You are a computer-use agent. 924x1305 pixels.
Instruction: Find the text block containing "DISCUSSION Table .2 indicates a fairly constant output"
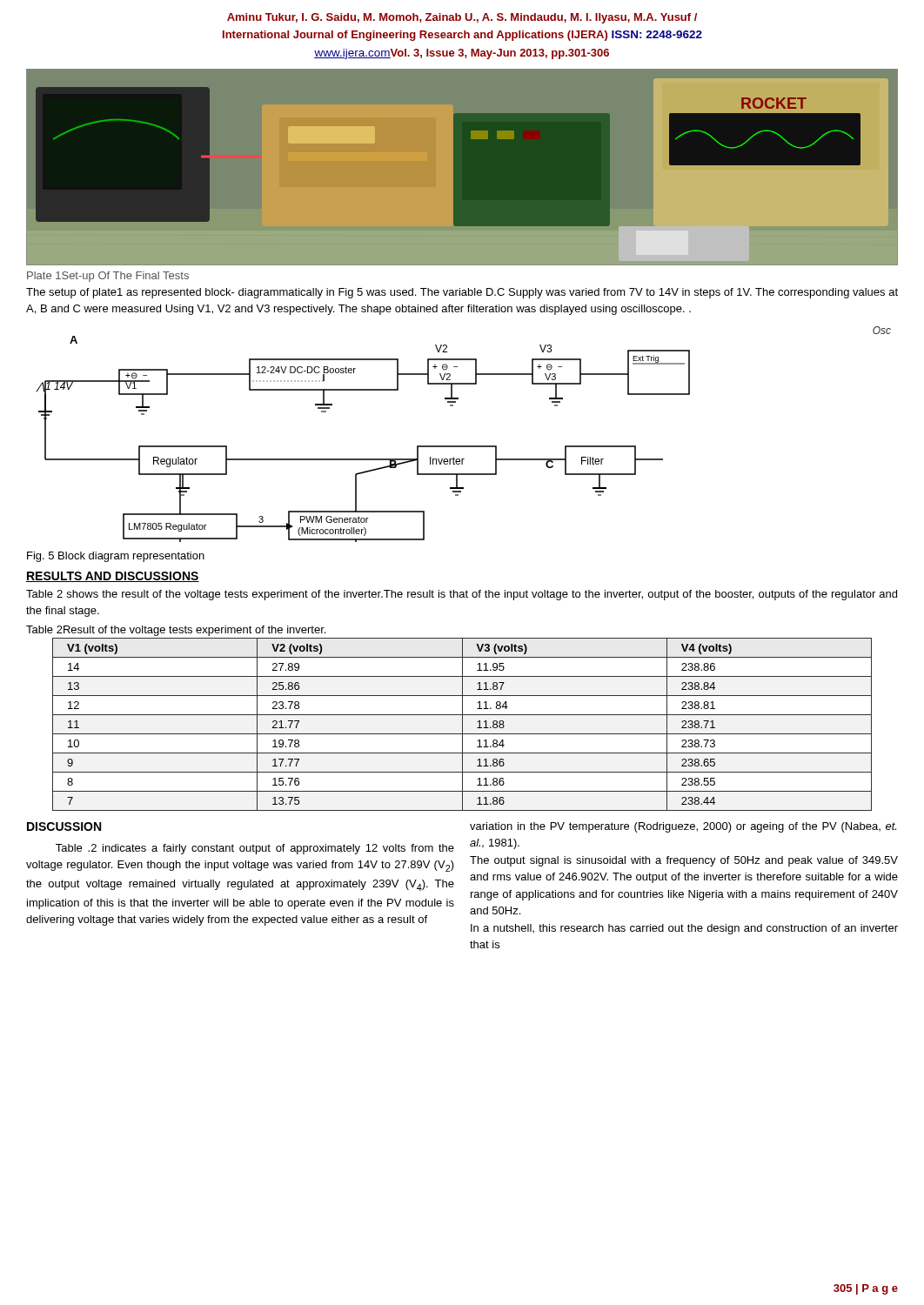[240, 873]
